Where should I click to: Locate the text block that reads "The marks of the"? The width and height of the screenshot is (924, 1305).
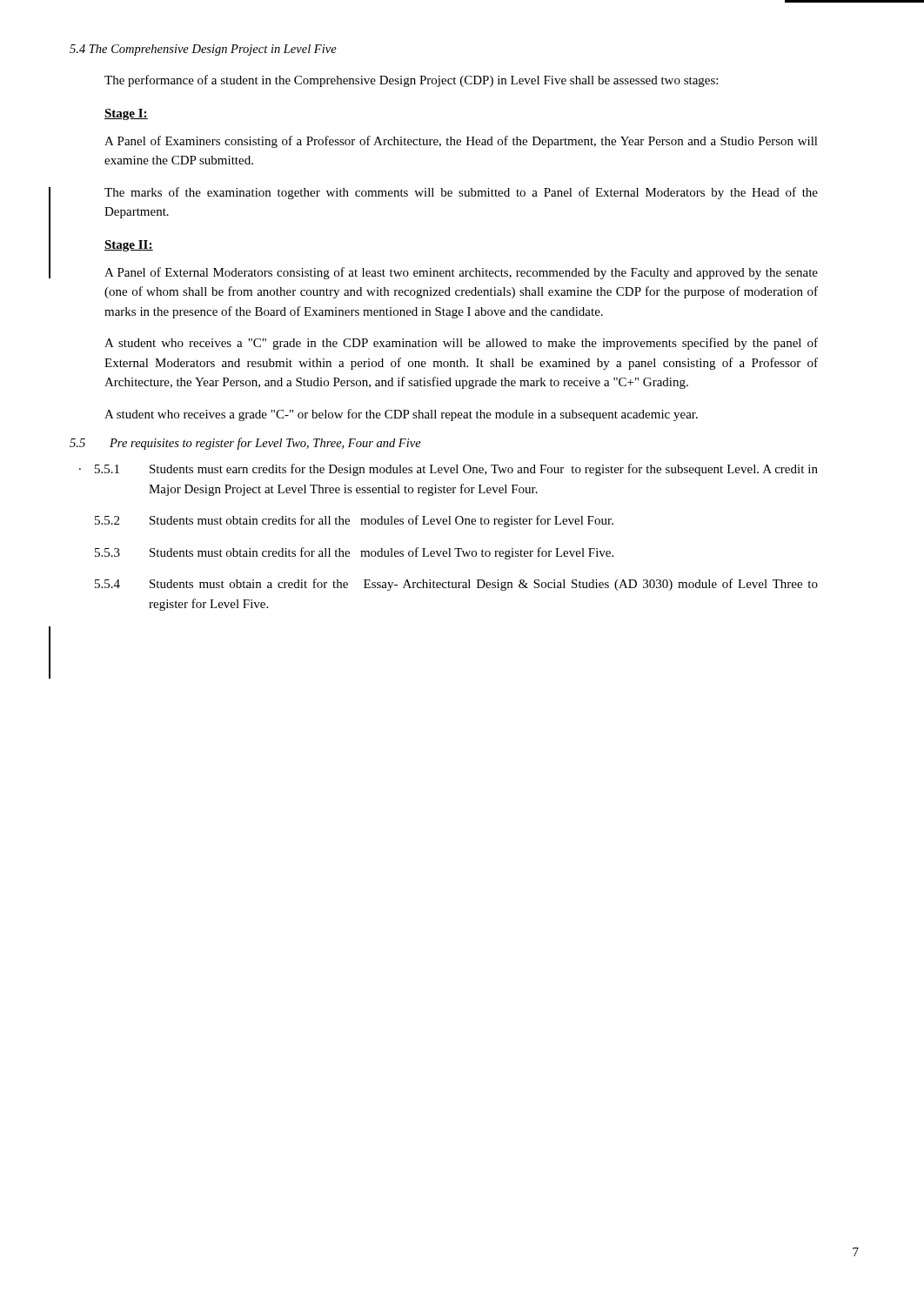pos(461,202)
